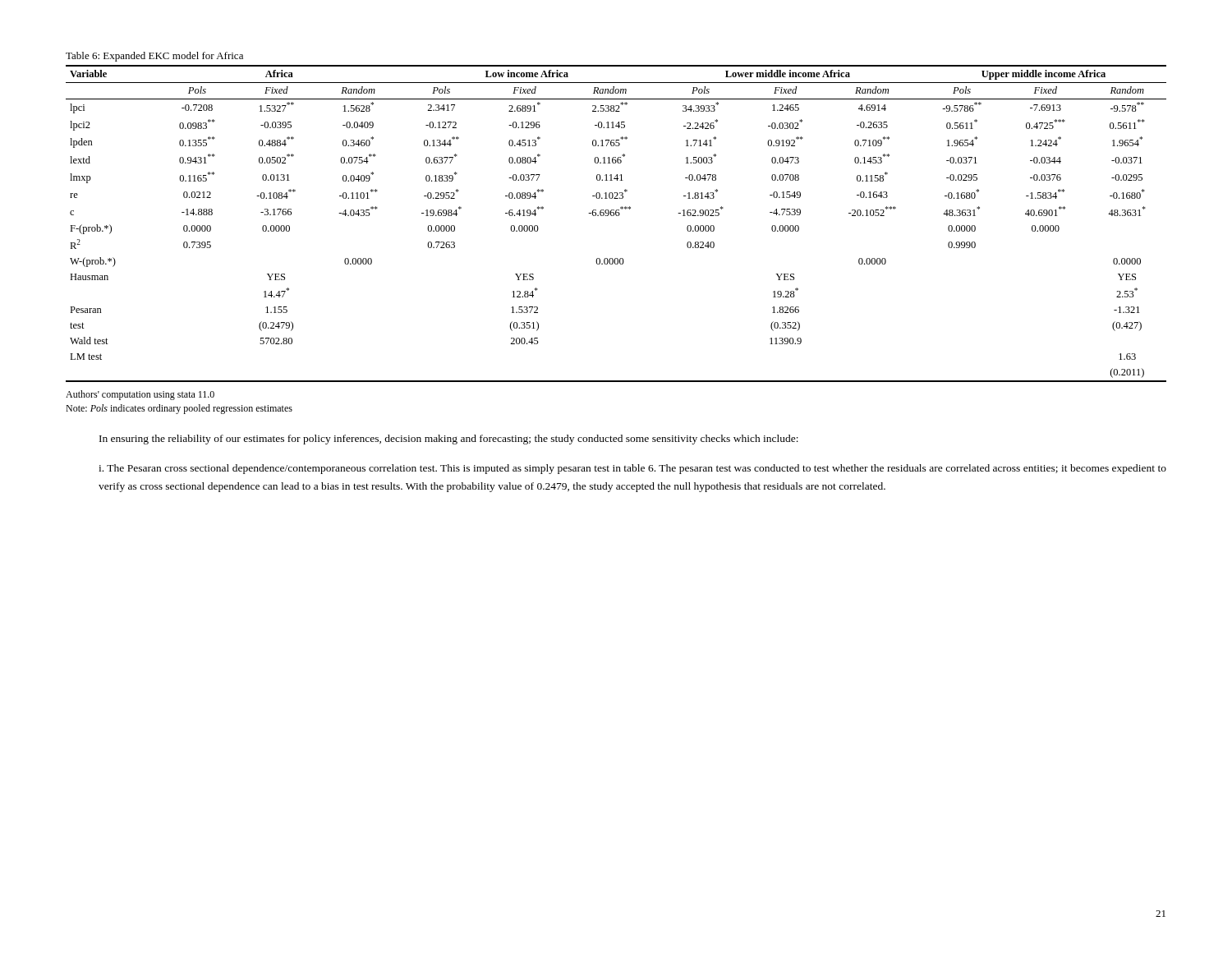Click on the element starting "Table 6: Expanded EKC model"

pyautogui.click(x=155, y=55)
